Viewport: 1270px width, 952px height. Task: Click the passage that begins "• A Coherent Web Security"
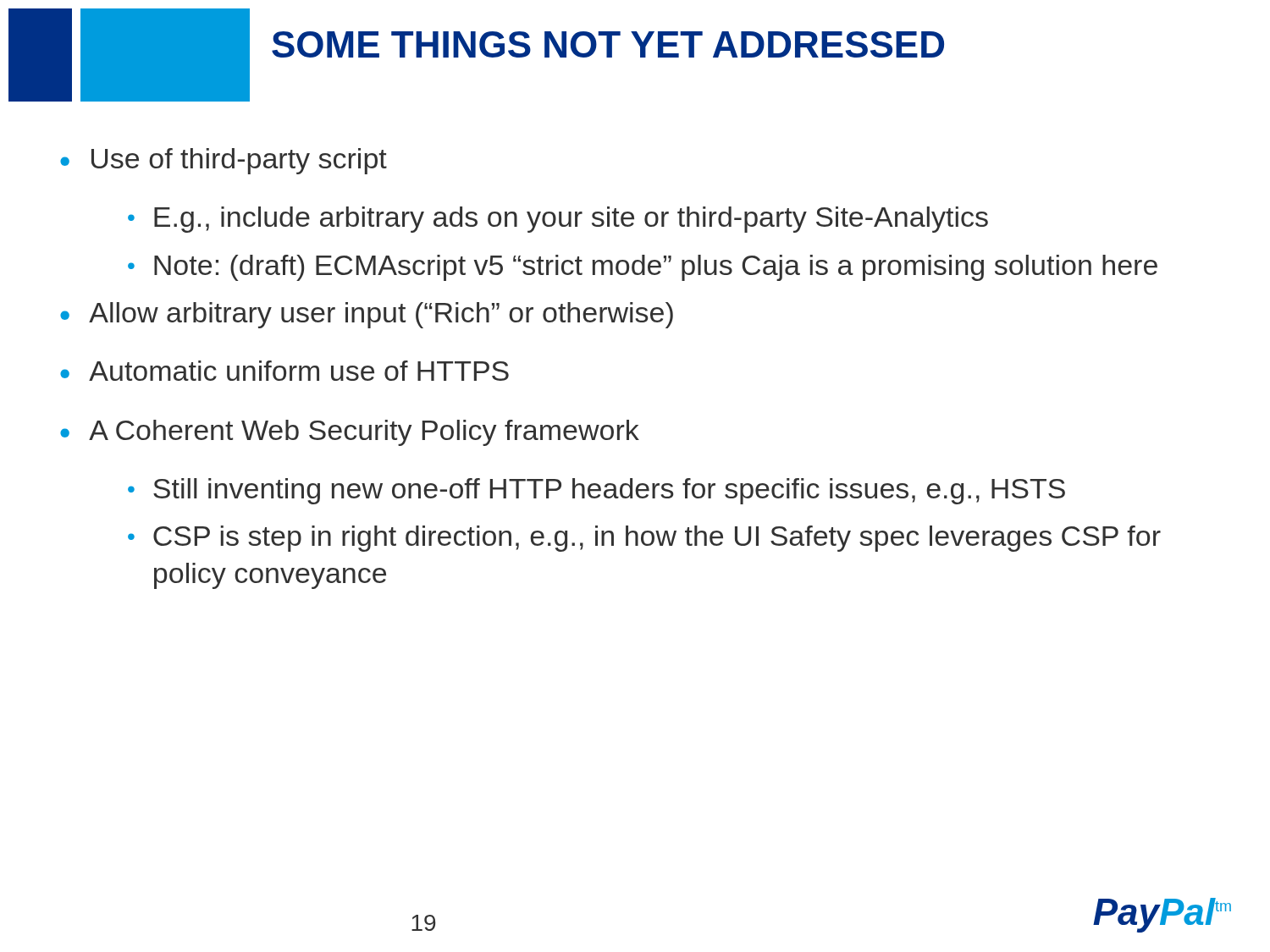[x=644, y=433]
